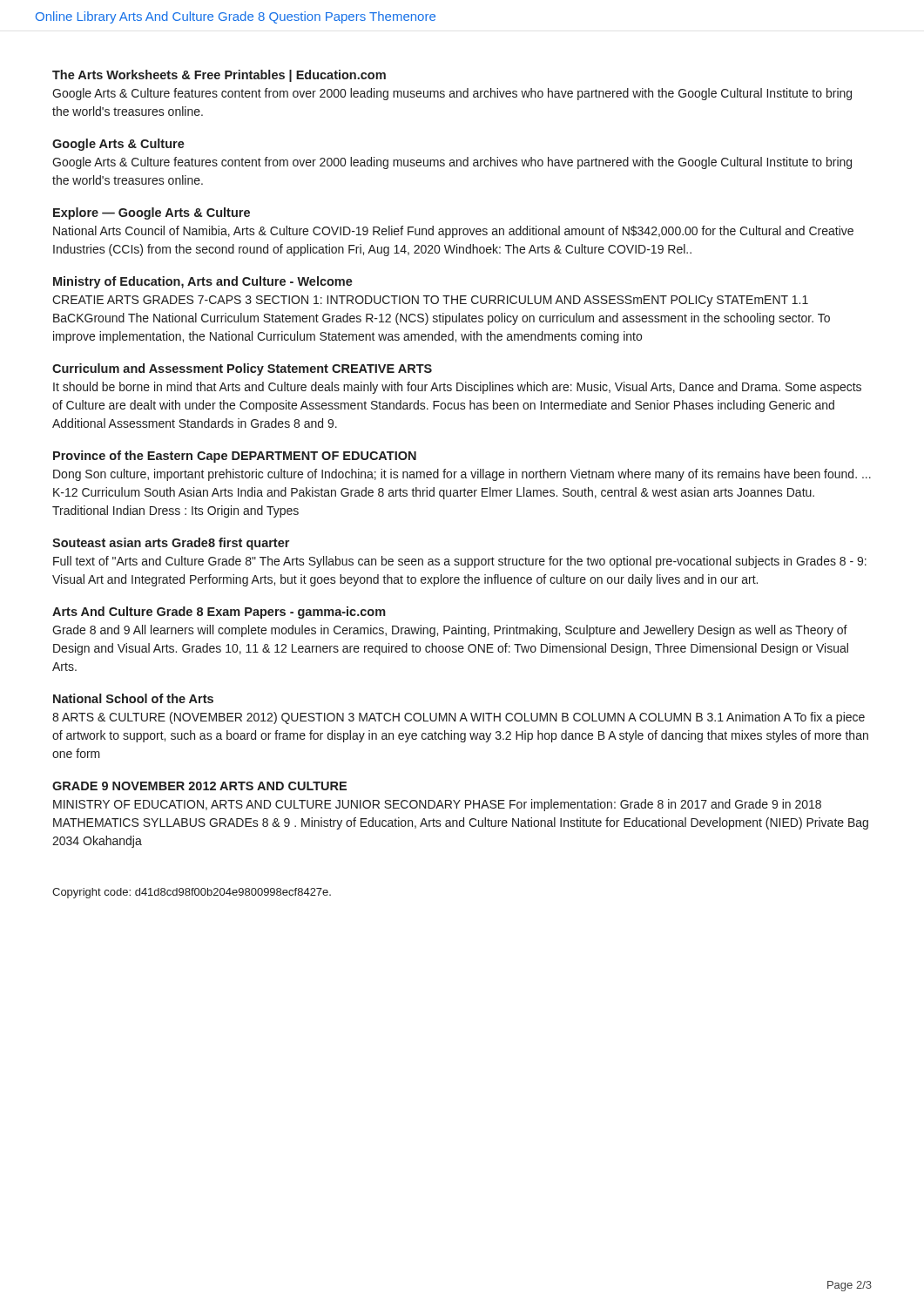Locate the section header that opens with "The Arts Worksheets & Free Printables |"

(x=219, y=75)
